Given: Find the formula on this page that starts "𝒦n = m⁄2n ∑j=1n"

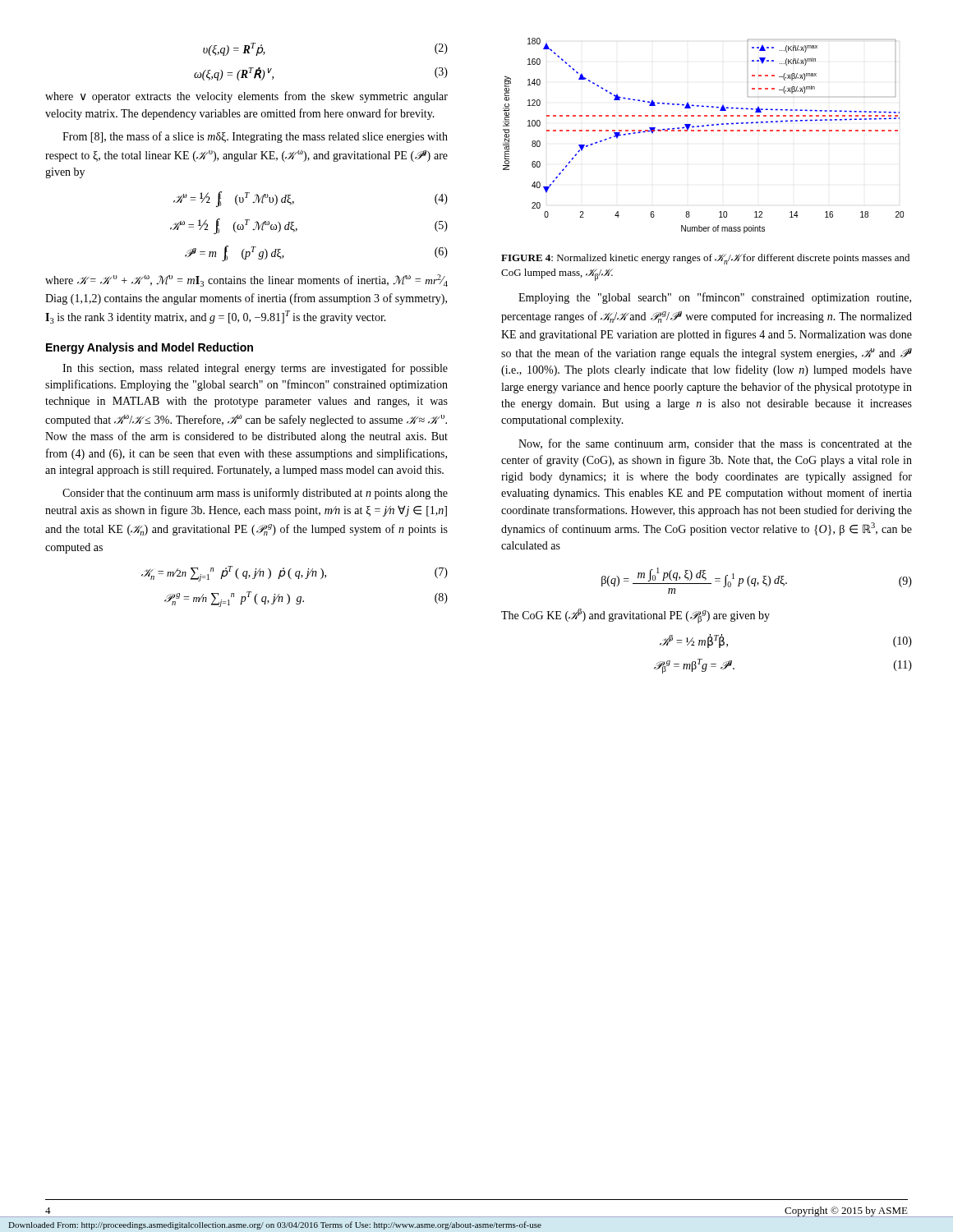Looking at the screenshot, I should (x=246, y=573).
